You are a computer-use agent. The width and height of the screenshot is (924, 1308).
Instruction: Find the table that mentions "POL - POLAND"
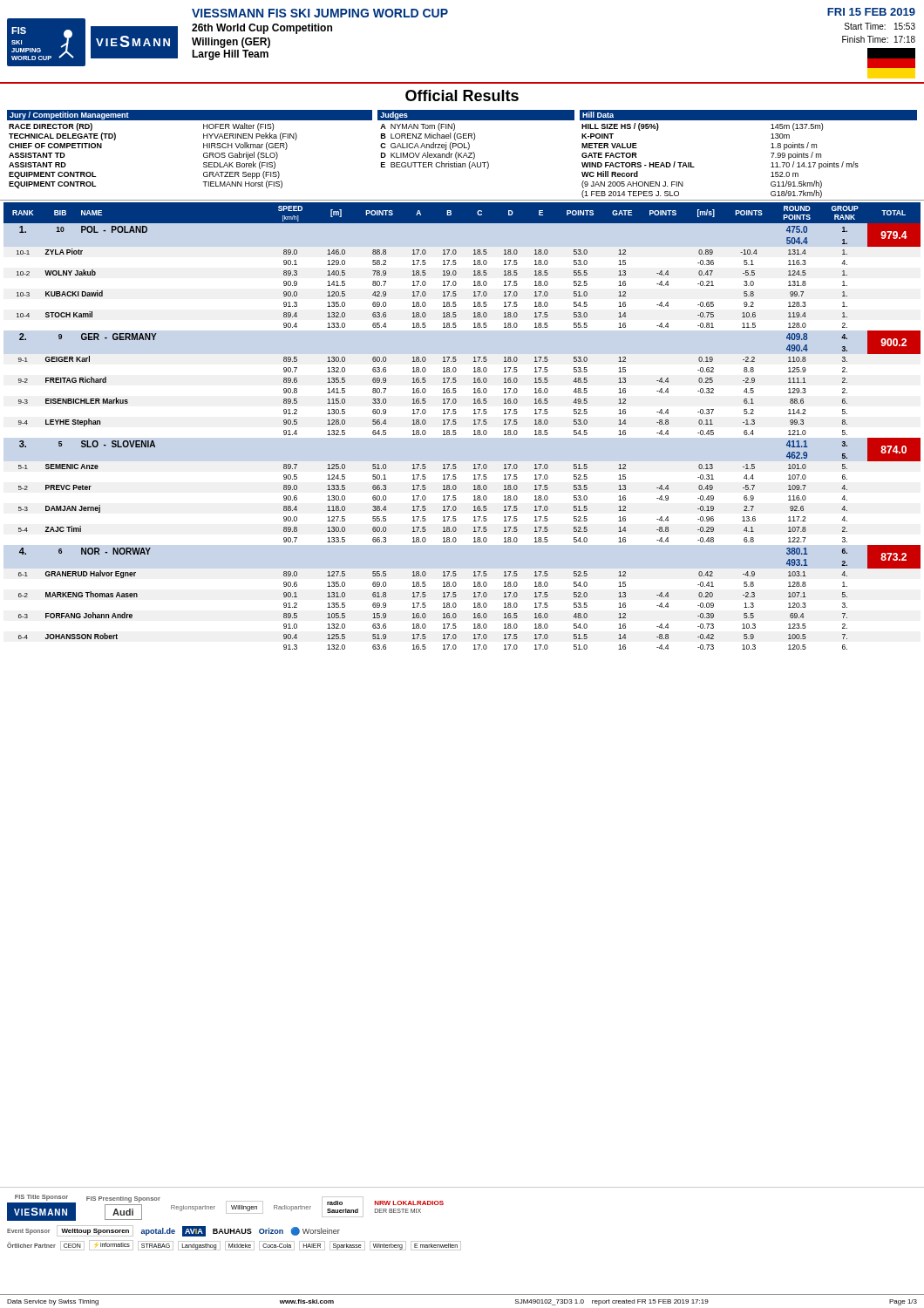tap(462, 427)
